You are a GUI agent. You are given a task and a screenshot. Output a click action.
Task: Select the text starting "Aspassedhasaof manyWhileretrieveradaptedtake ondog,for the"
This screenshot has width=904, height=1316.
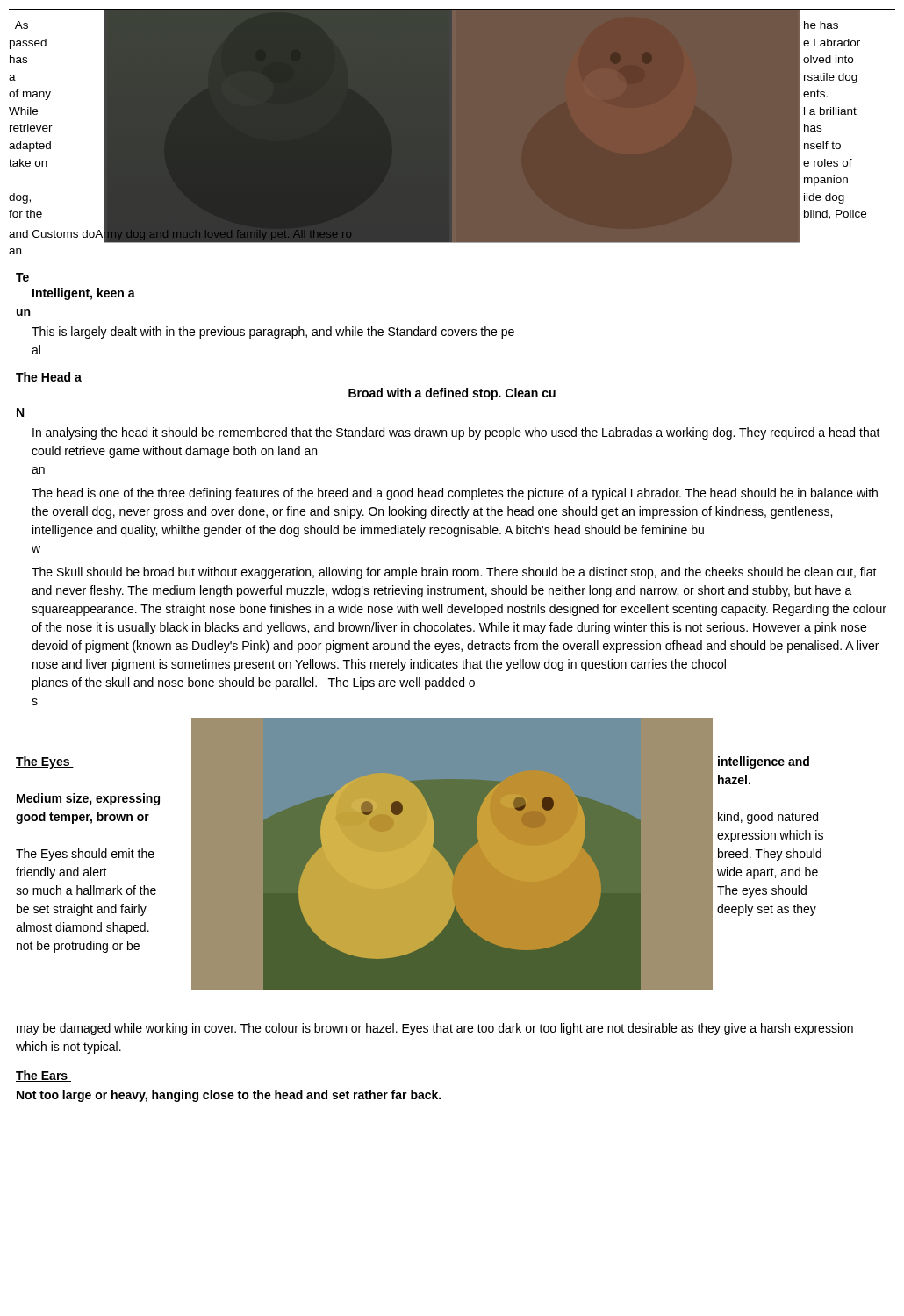31,119
